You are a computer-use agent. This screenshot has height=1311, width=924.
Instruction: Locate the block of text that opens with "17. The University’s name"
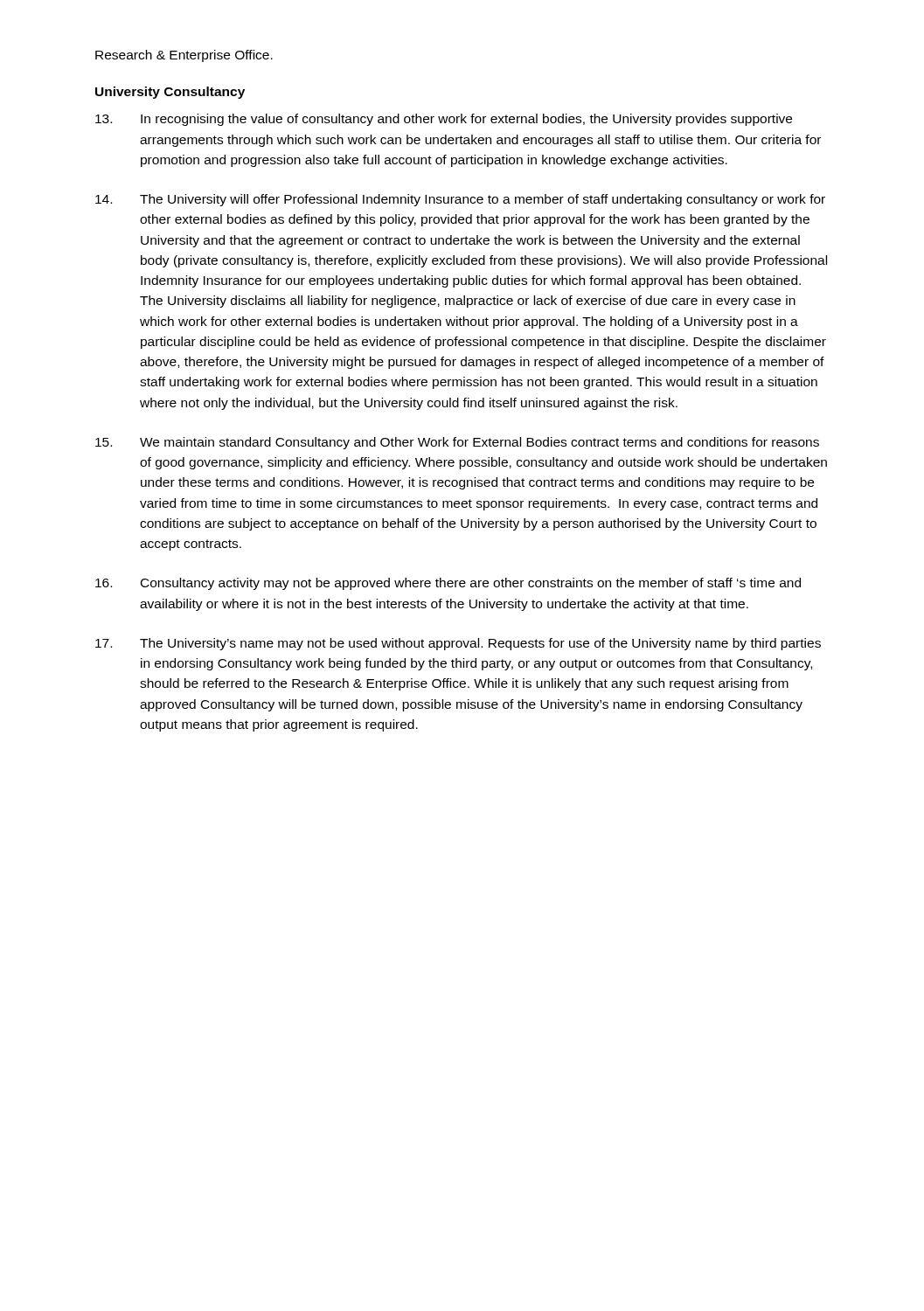462,683
